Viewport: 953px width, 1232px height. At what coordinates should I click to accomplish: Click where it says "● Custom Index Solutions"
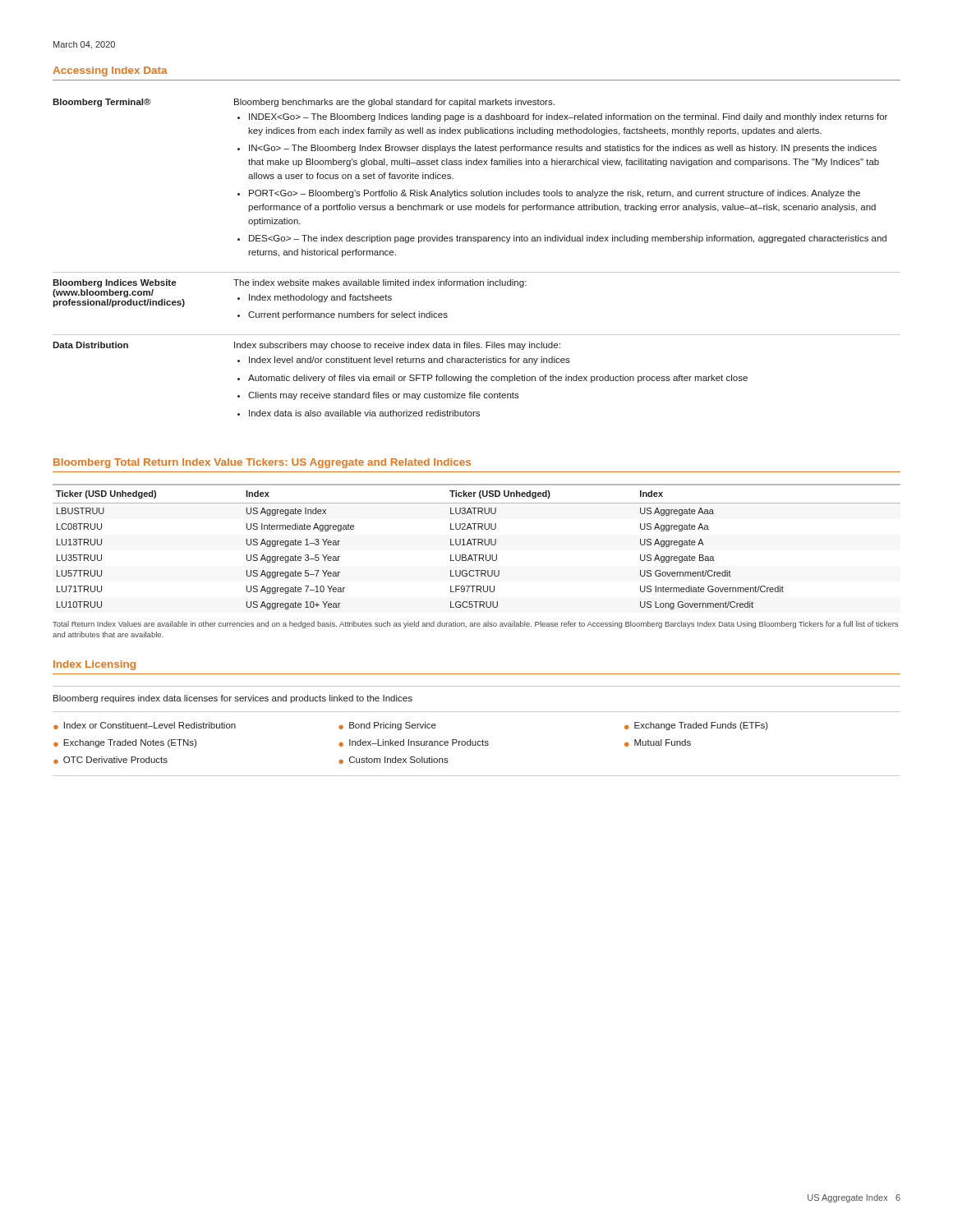(x=393, y=761)
